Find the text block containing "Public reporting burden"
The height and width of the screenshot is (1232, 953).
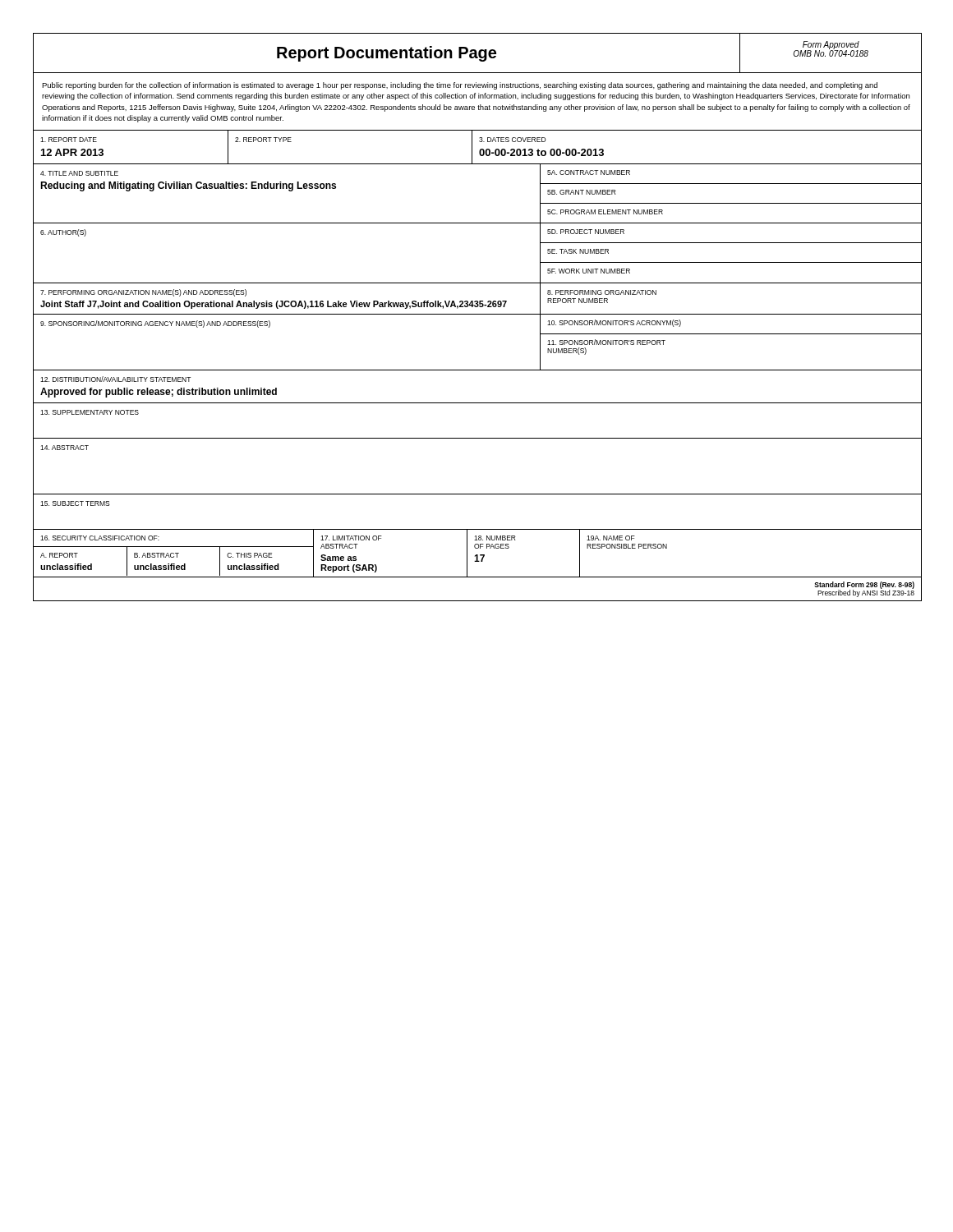pos(476,101)
